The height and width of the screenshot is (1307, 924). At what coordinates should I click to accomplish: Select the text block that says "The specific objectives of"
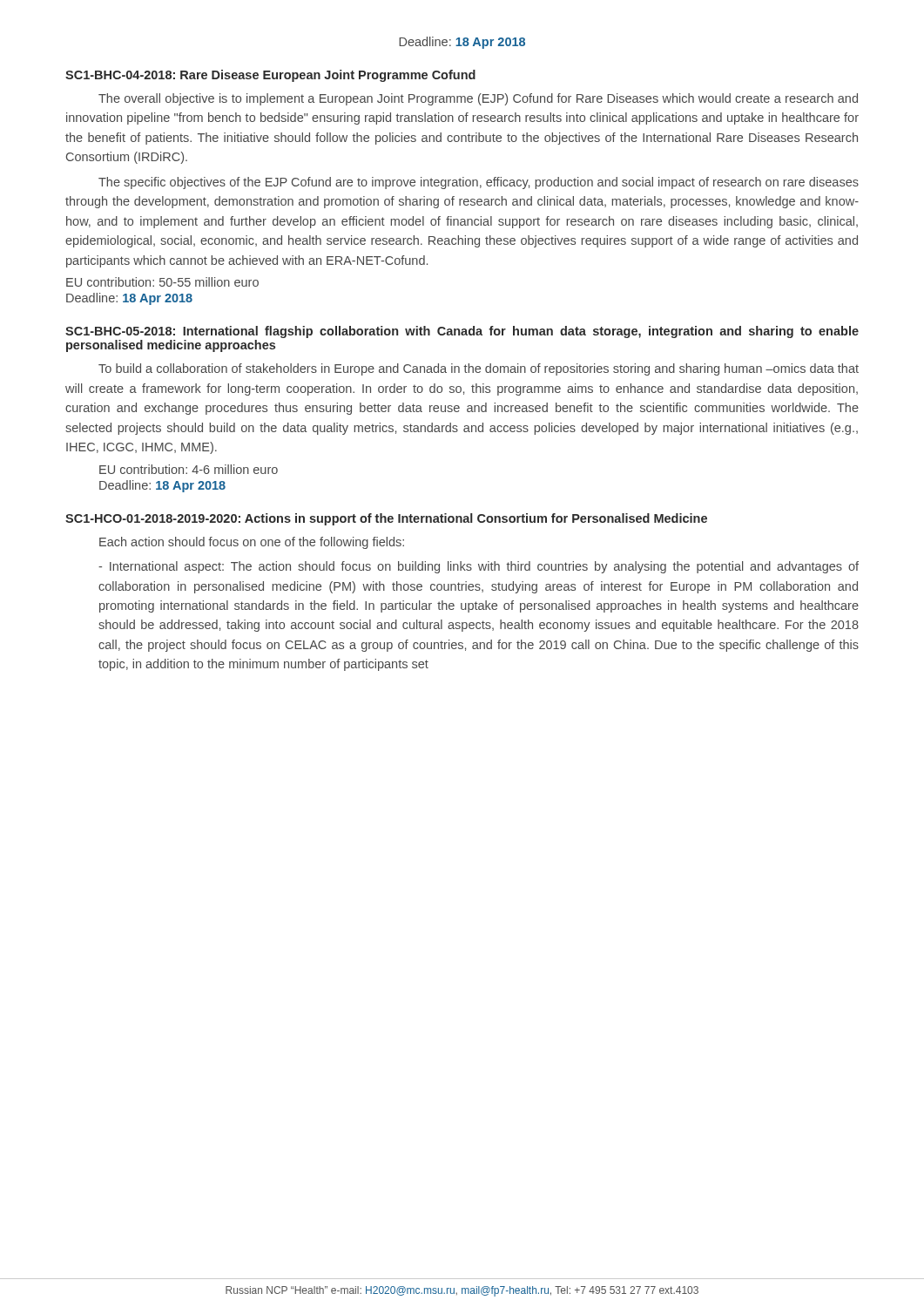(x=462, y=221)
